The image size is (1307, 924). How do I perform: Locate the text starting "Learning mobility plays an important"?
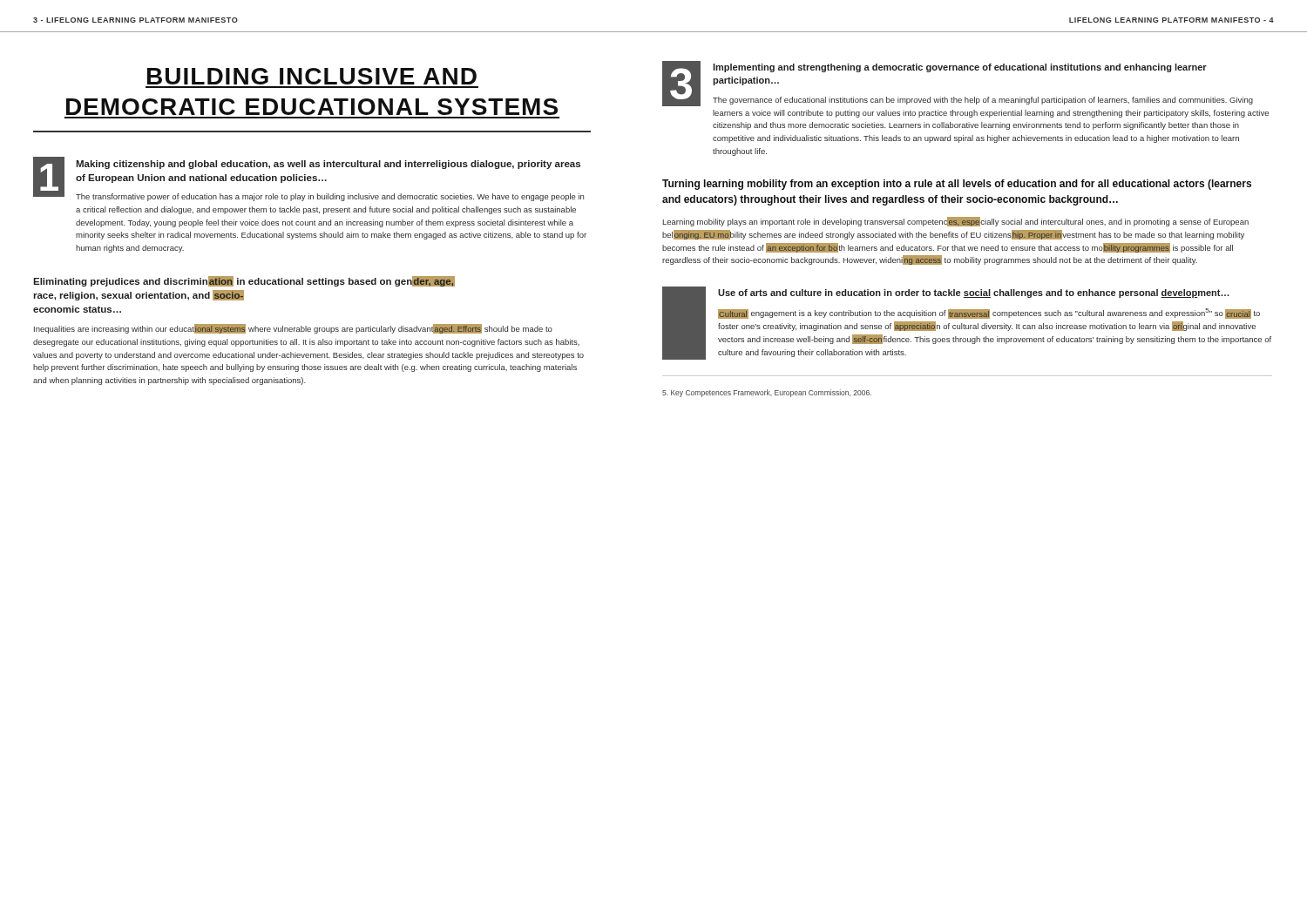click(956, 241)
